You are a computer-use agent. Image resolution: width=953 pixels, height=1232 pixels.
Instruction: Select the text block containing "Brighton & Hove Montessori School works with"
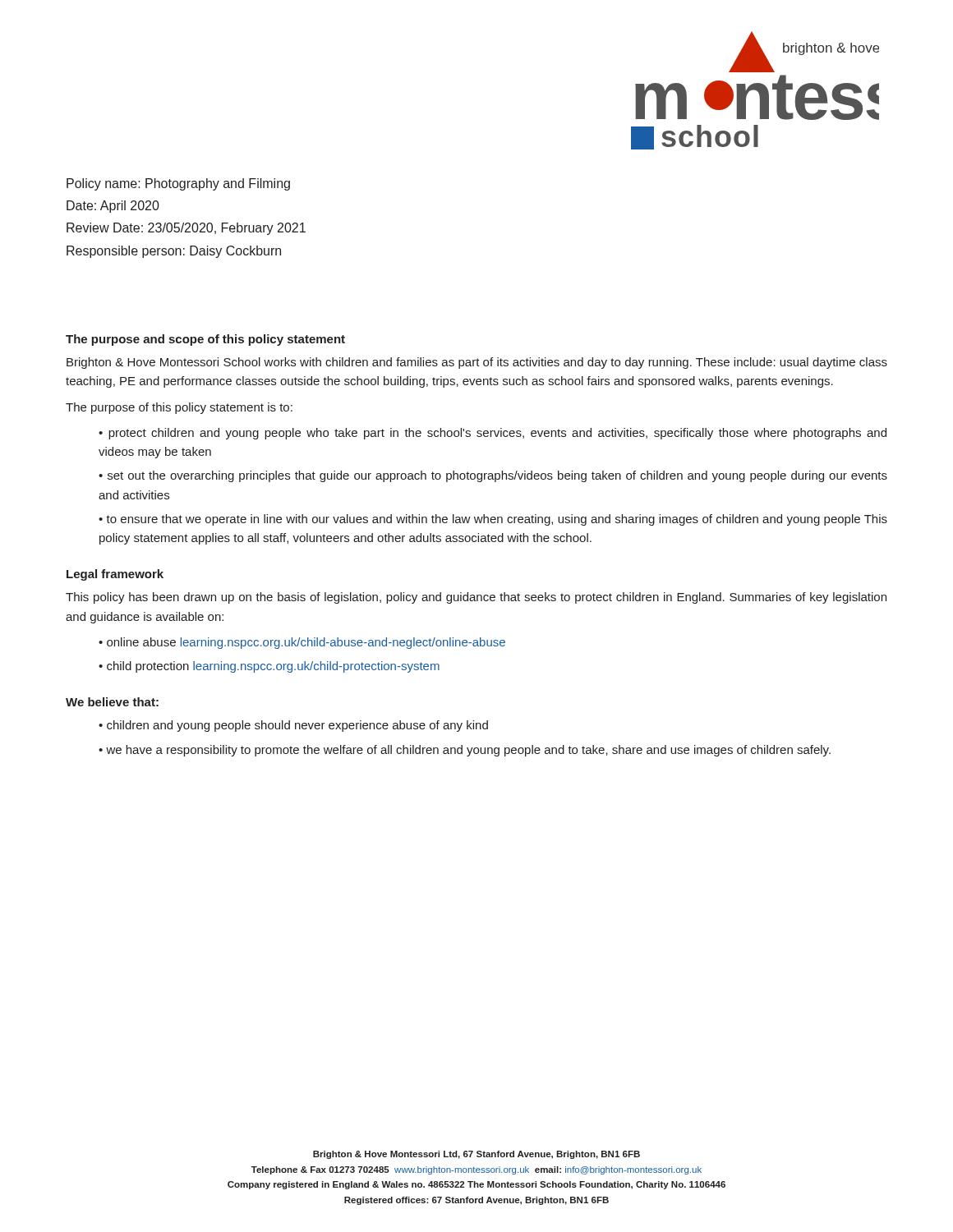tap(476, 384)
